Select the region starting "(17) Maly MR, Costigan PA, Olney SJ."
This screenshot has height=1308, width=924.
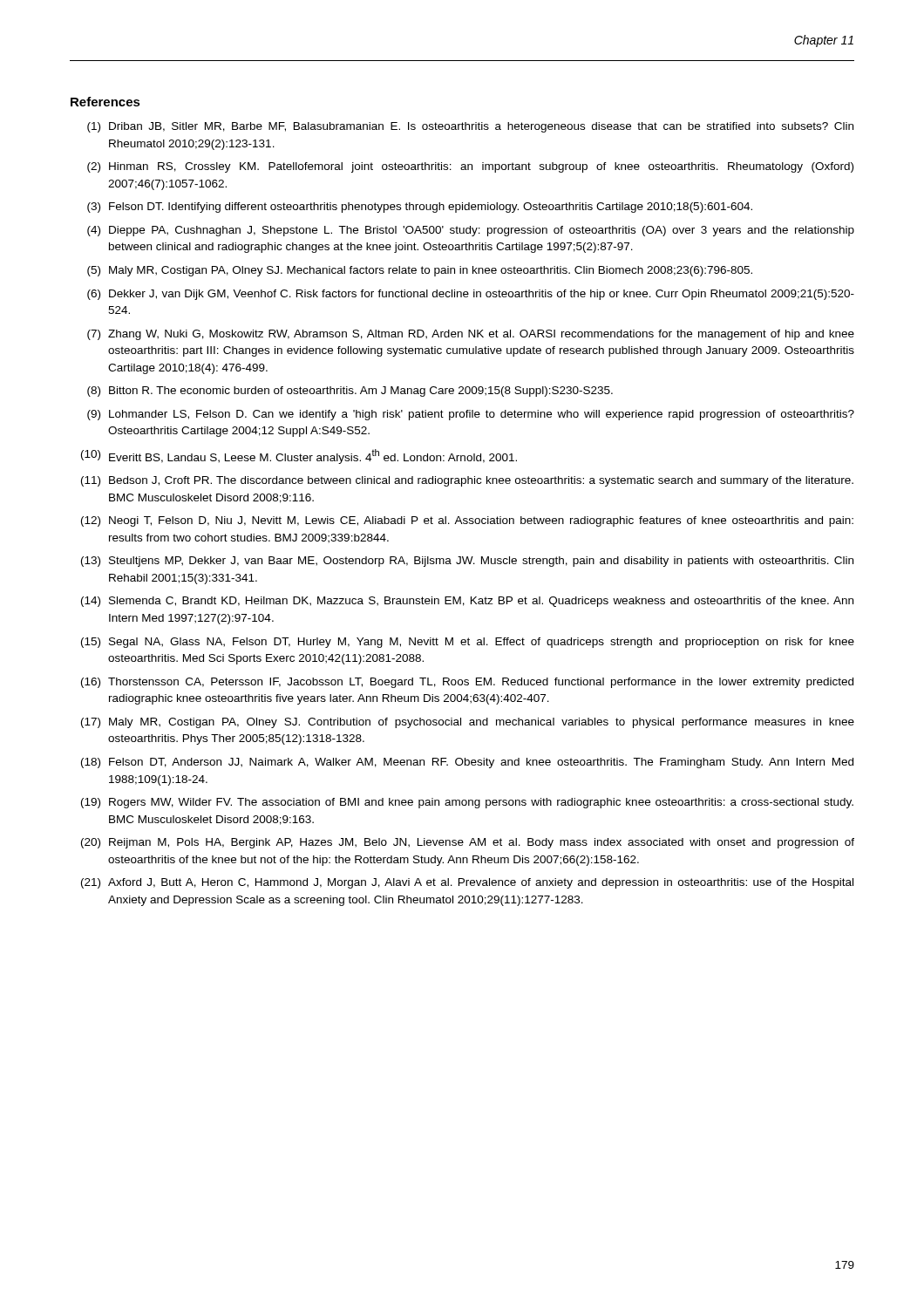[462, 730]
